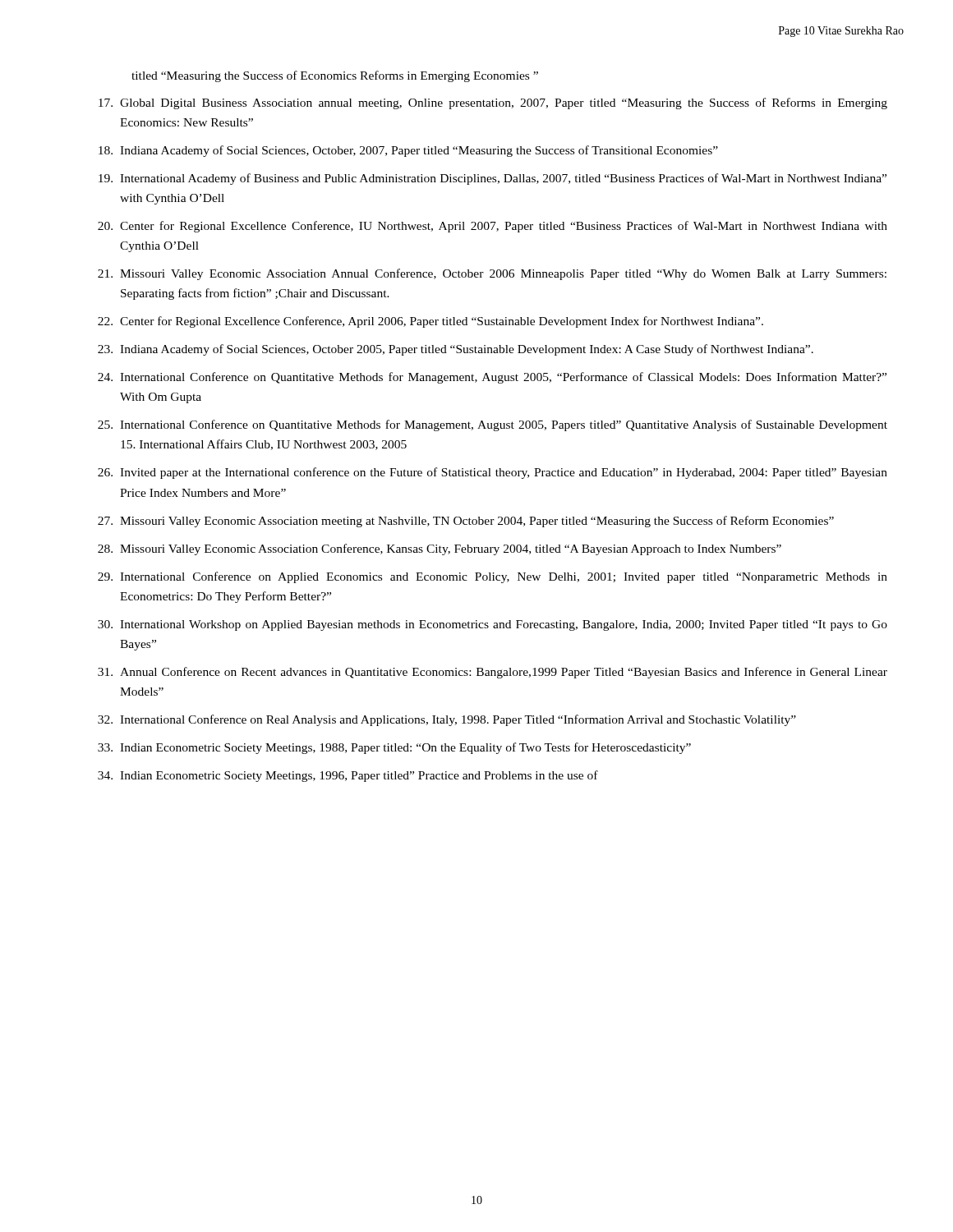The height and width of the screenshot is (1232, 953).
Task: Select the element starting "33. Indian Econometric Society"
Action: point(485,747)
